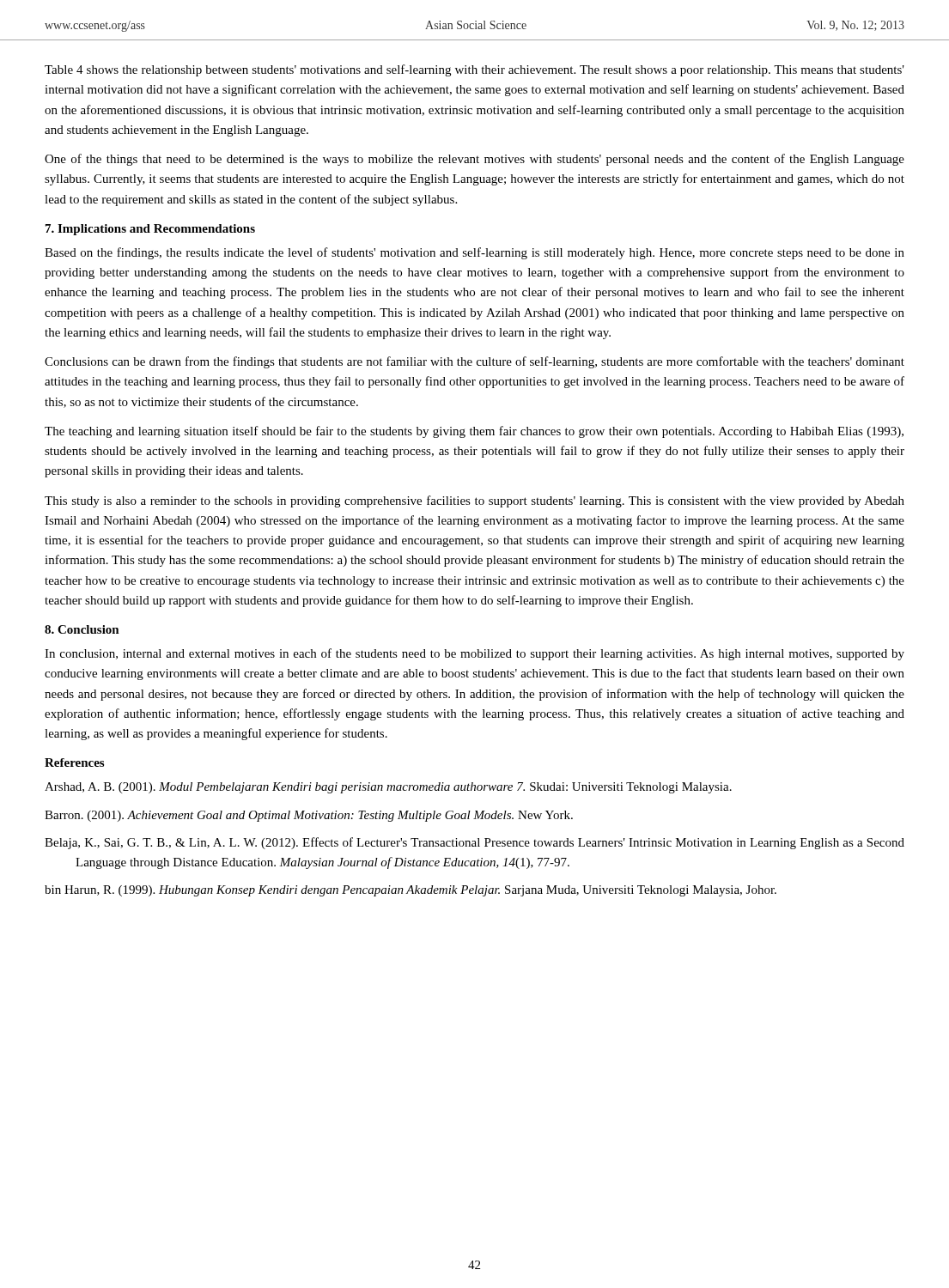Click on the element starting "In conclusion, internal and external motives in"
This screenshot has width=949, height=1288.
474,694
